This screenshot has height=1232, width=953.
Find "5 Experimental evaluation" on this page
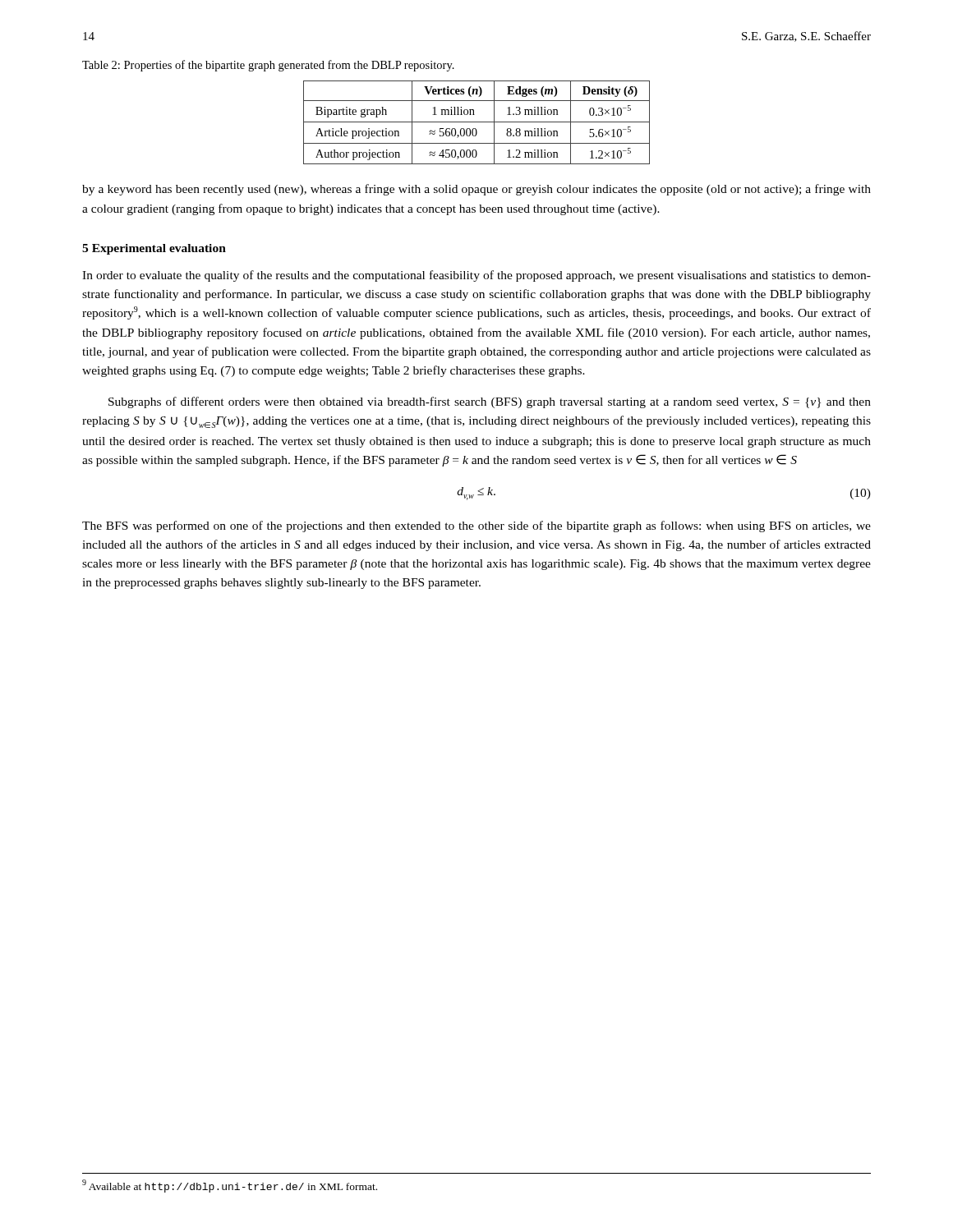[x=154, y=248]
